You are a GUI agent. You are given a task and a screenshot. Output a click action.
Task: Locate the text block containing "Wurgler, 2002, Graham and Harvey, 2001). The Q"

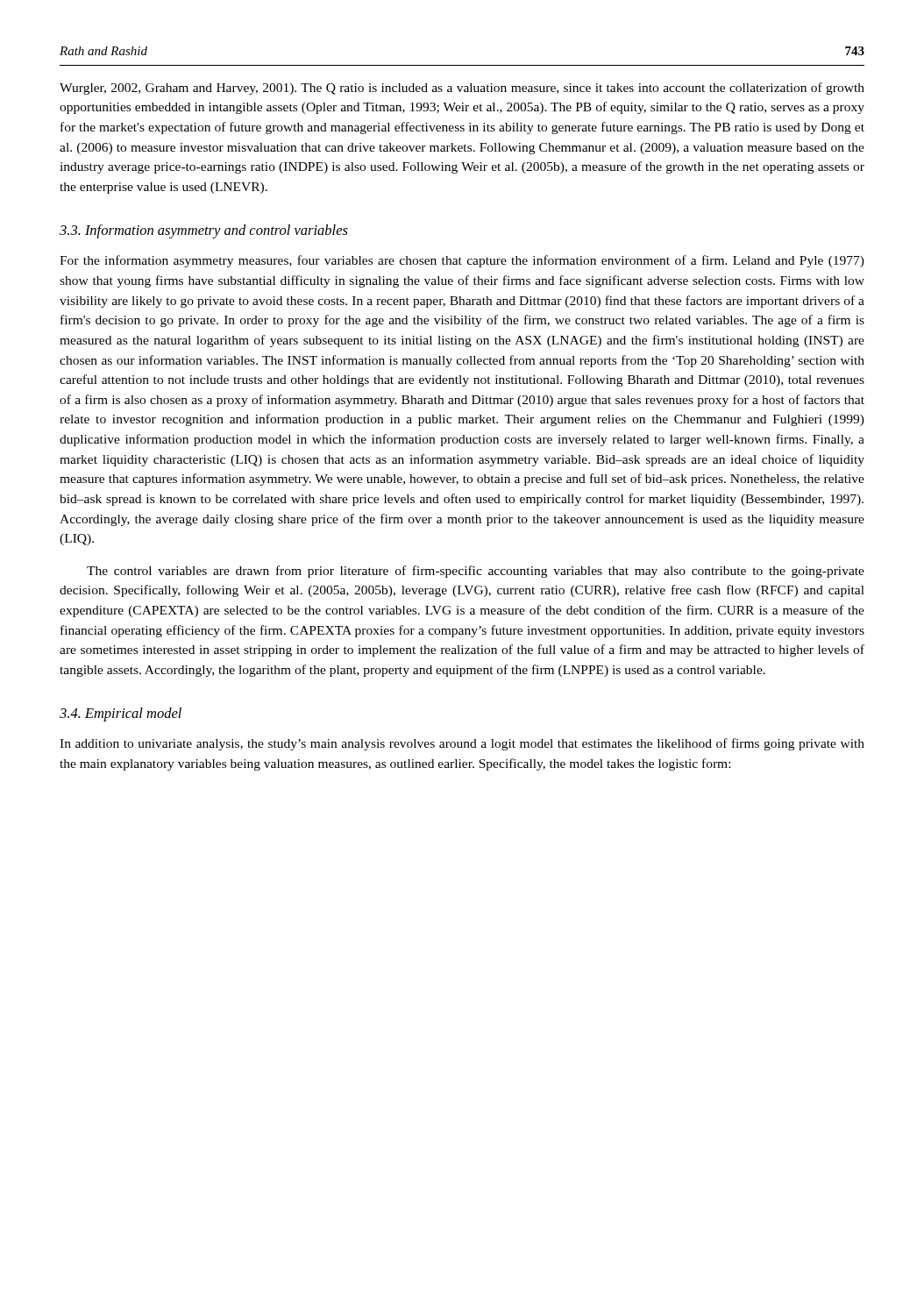click(x=462, y=137)
